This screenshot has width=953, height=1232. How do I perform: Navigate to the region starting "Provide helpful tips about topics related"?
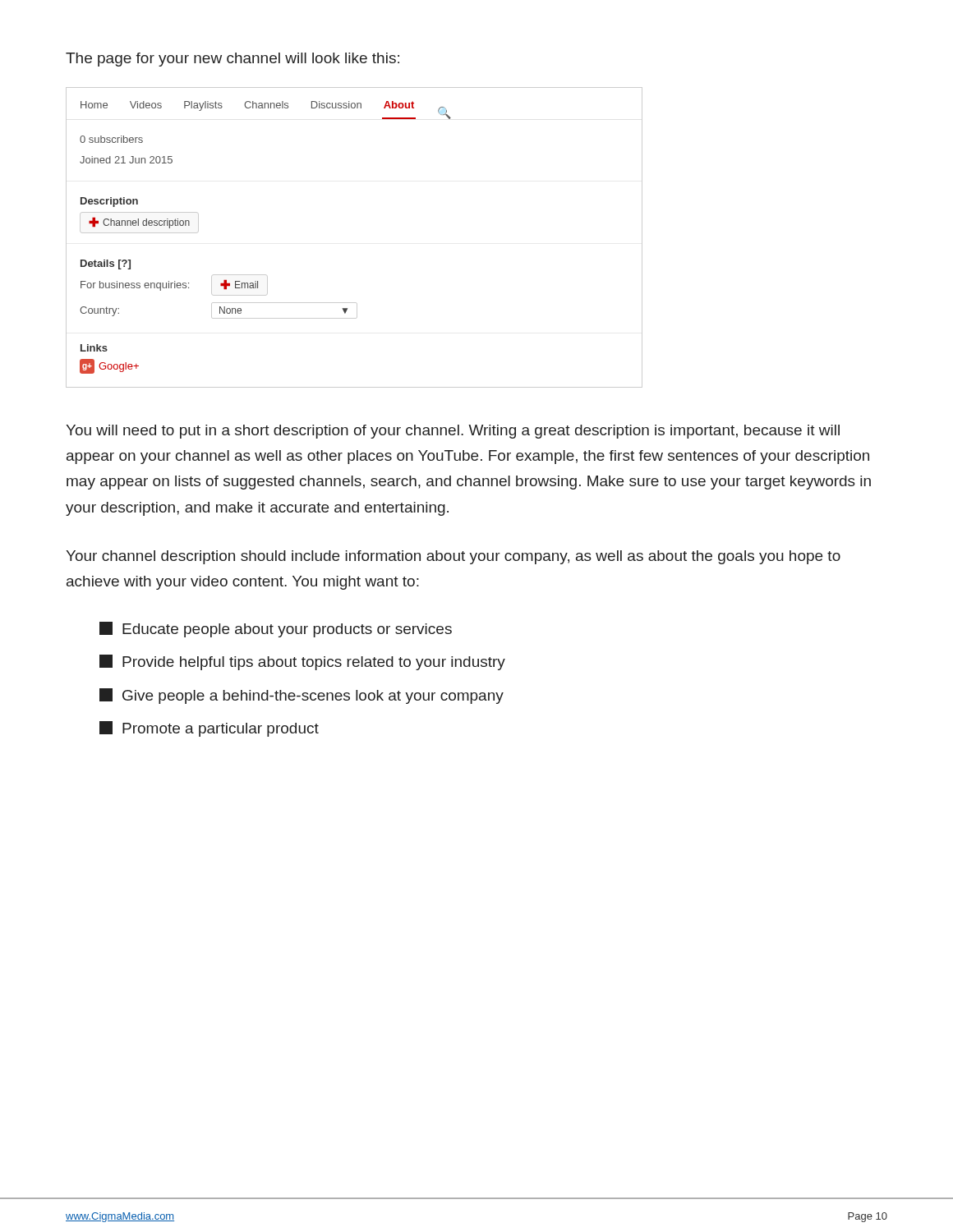pos(302,663)
